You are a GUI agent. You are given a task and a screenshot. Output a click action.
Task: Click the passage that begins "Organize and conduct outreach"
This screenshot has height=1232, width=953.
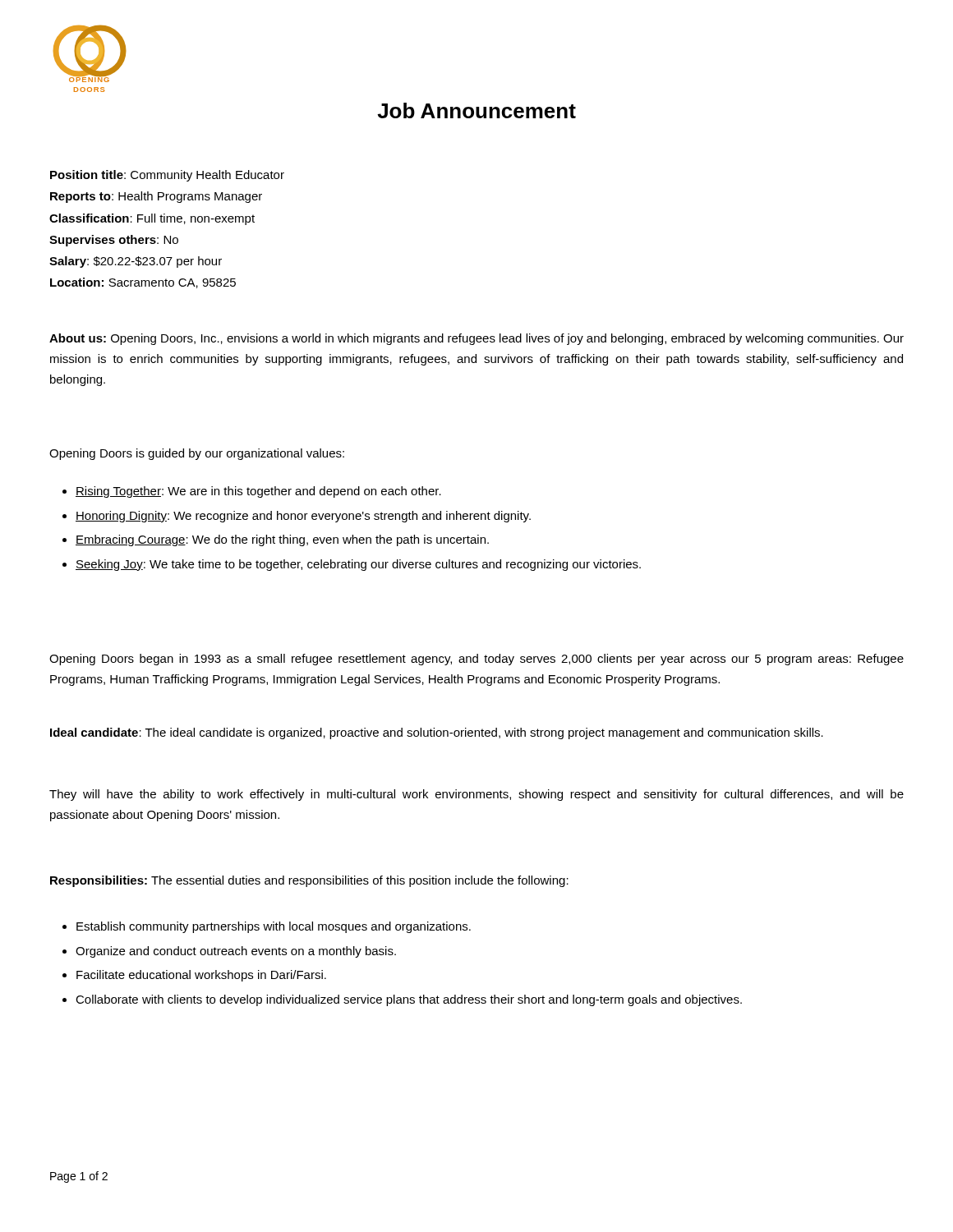point(236,950)
